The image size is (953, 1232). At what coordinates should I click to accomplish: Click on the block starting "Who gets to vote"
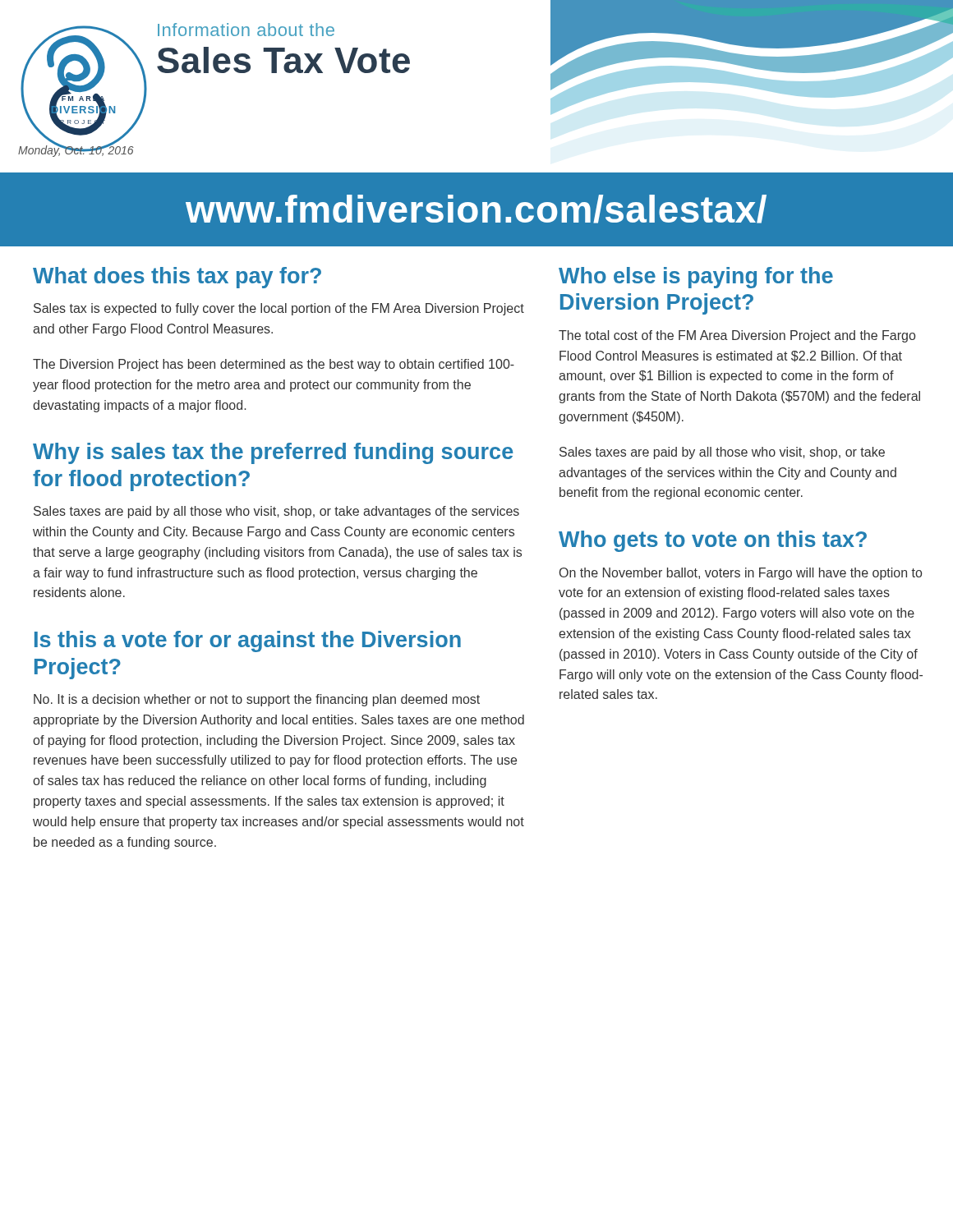pyautogui.click(x=713, y=540)
